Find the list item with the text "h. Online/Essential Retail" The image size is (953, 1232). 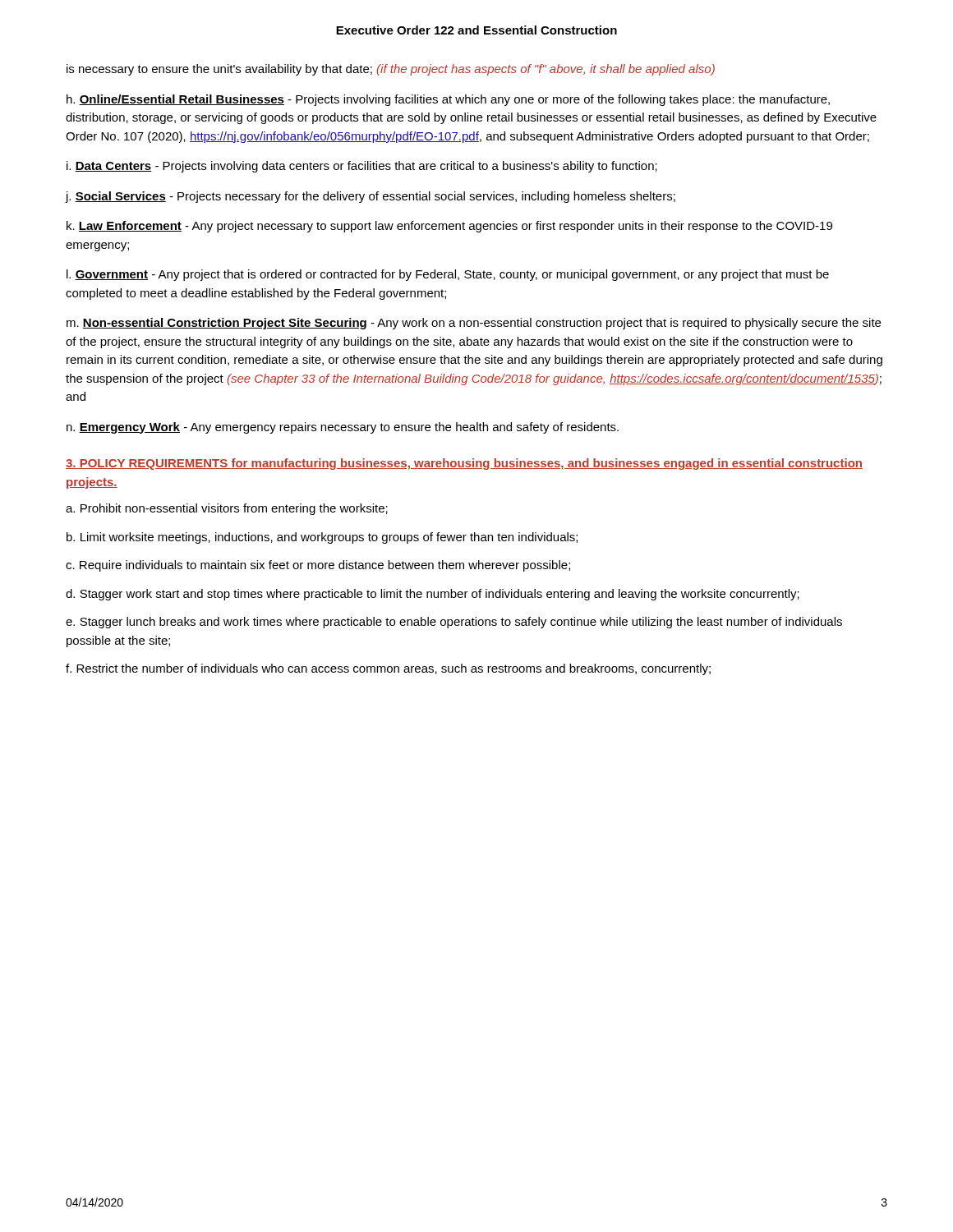point(471,117)
